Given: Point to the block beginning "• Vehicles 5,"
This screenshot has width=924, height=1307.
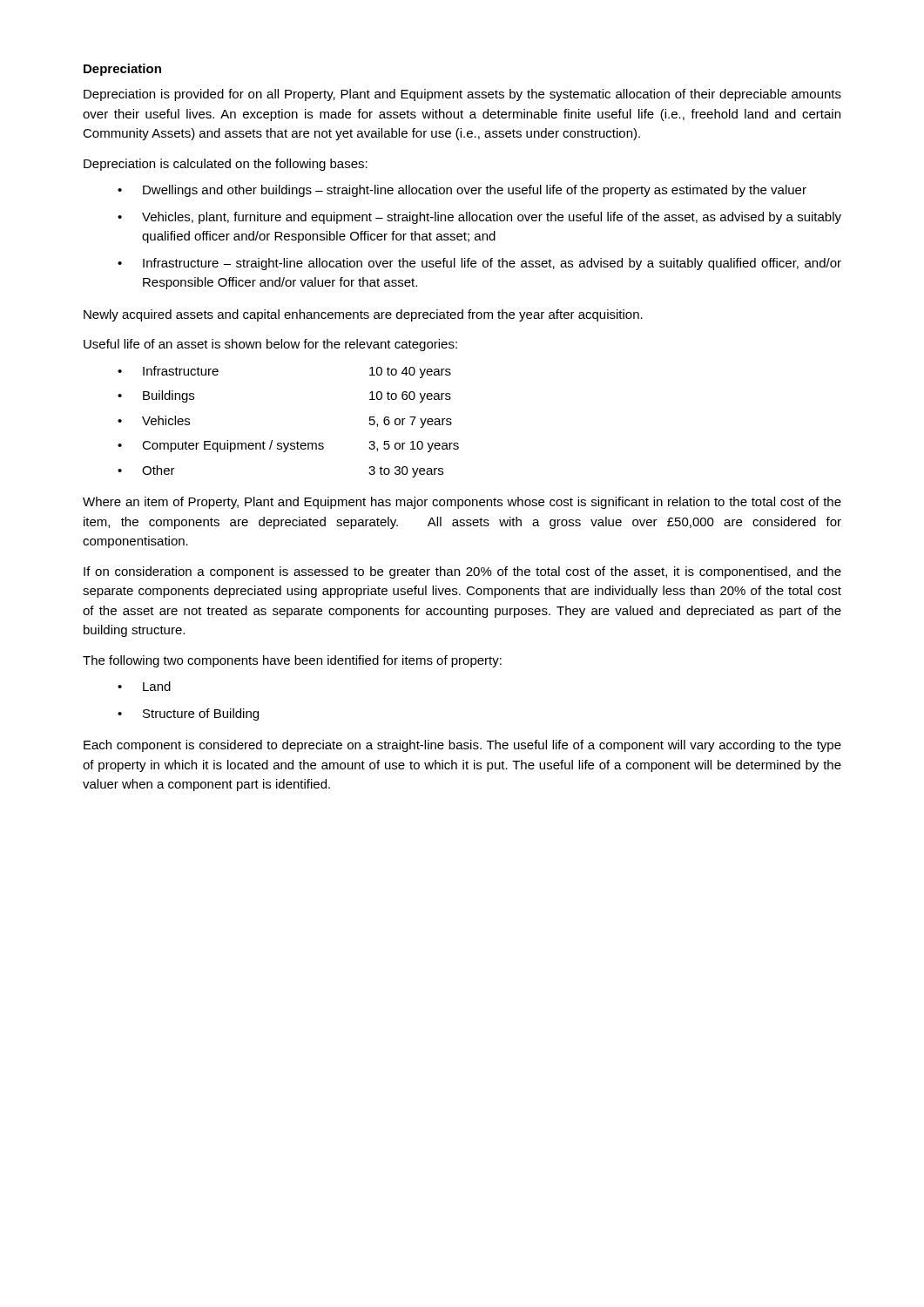Looking at the screenshot, I should tap(165, 421).
